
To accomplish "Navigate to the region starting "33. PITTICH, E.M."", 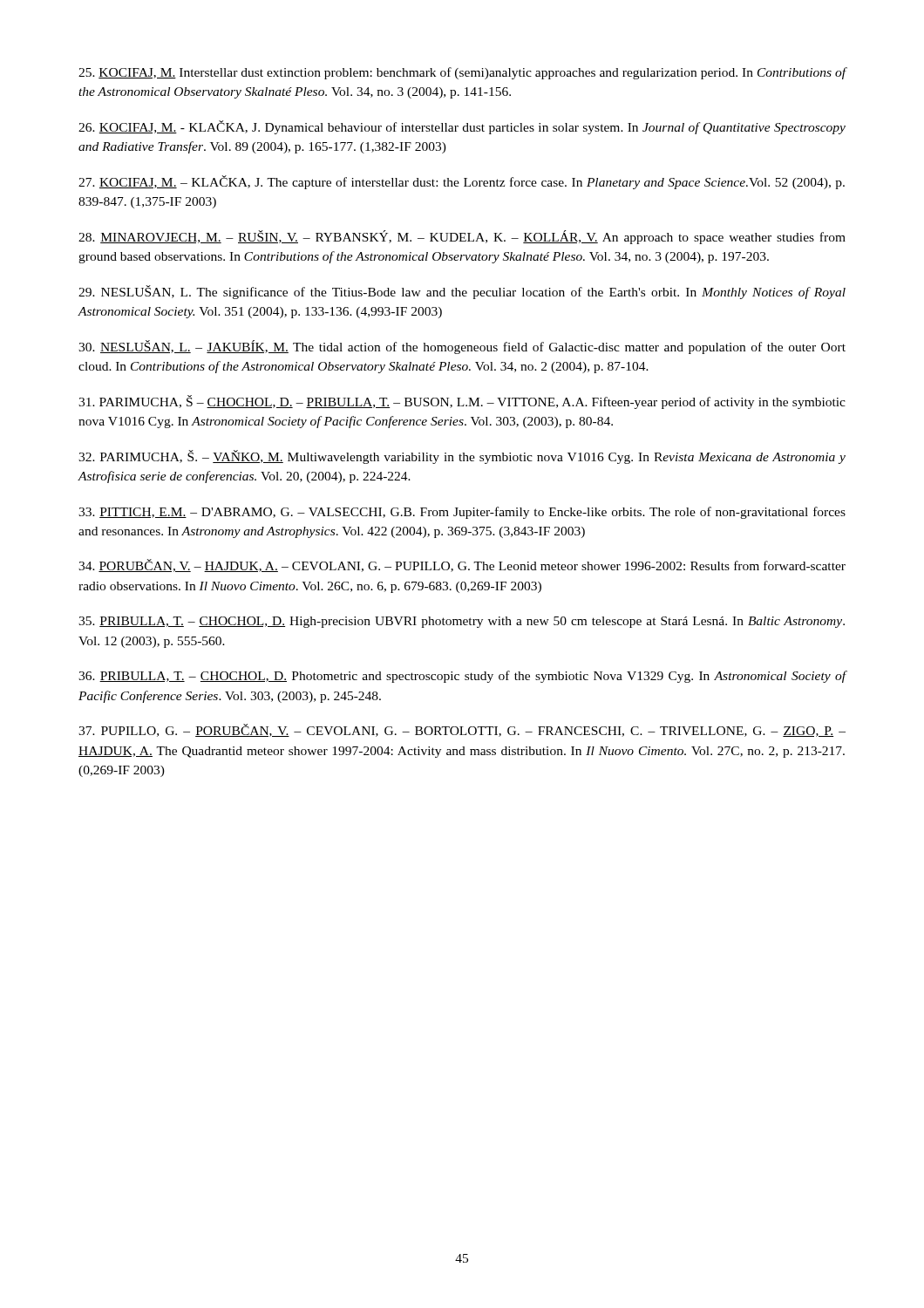I will tap(462, 521).
